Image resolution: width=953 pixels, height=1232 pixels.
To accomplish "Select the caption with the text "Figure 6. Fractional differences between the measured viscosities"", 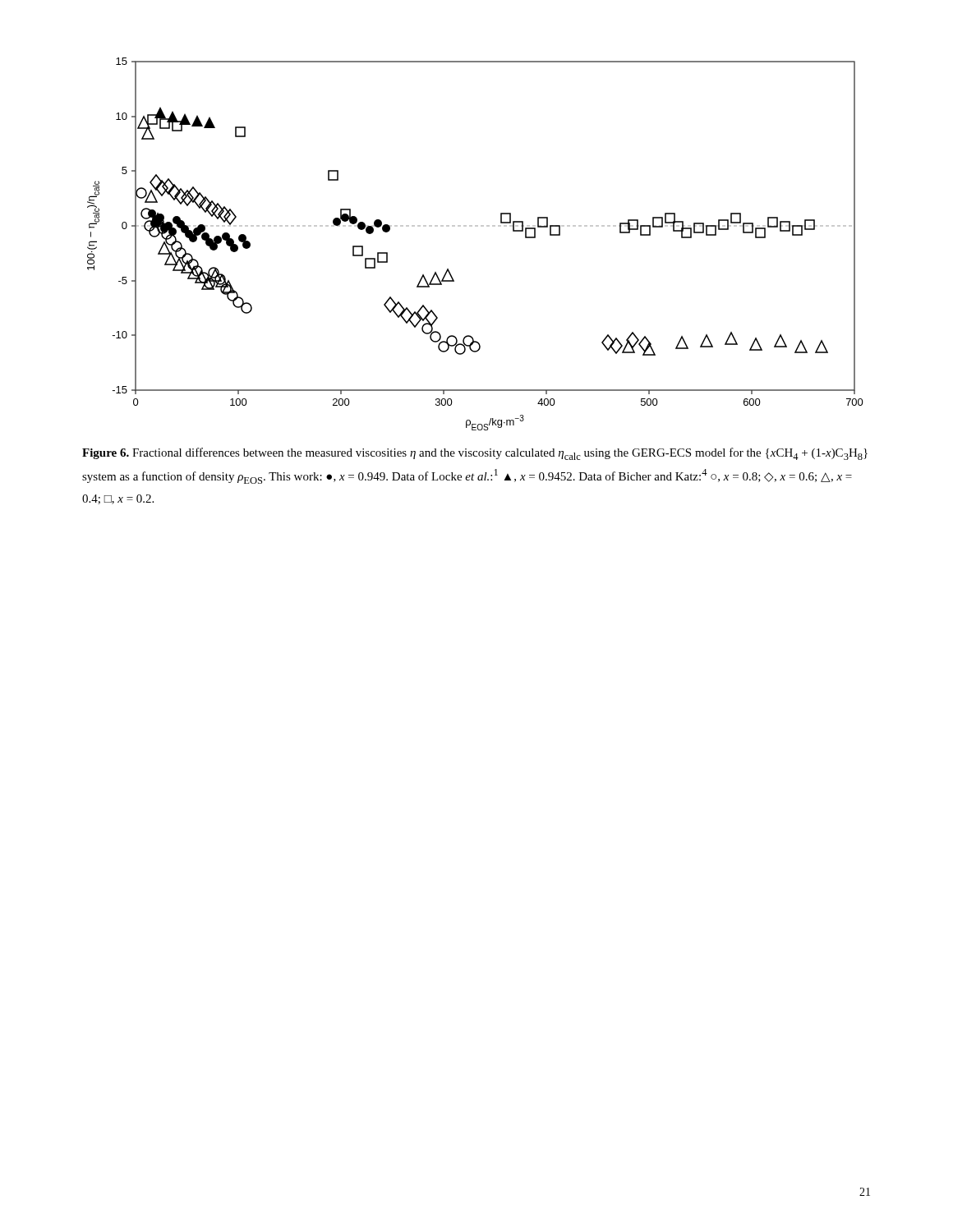I will click(476, 476).
